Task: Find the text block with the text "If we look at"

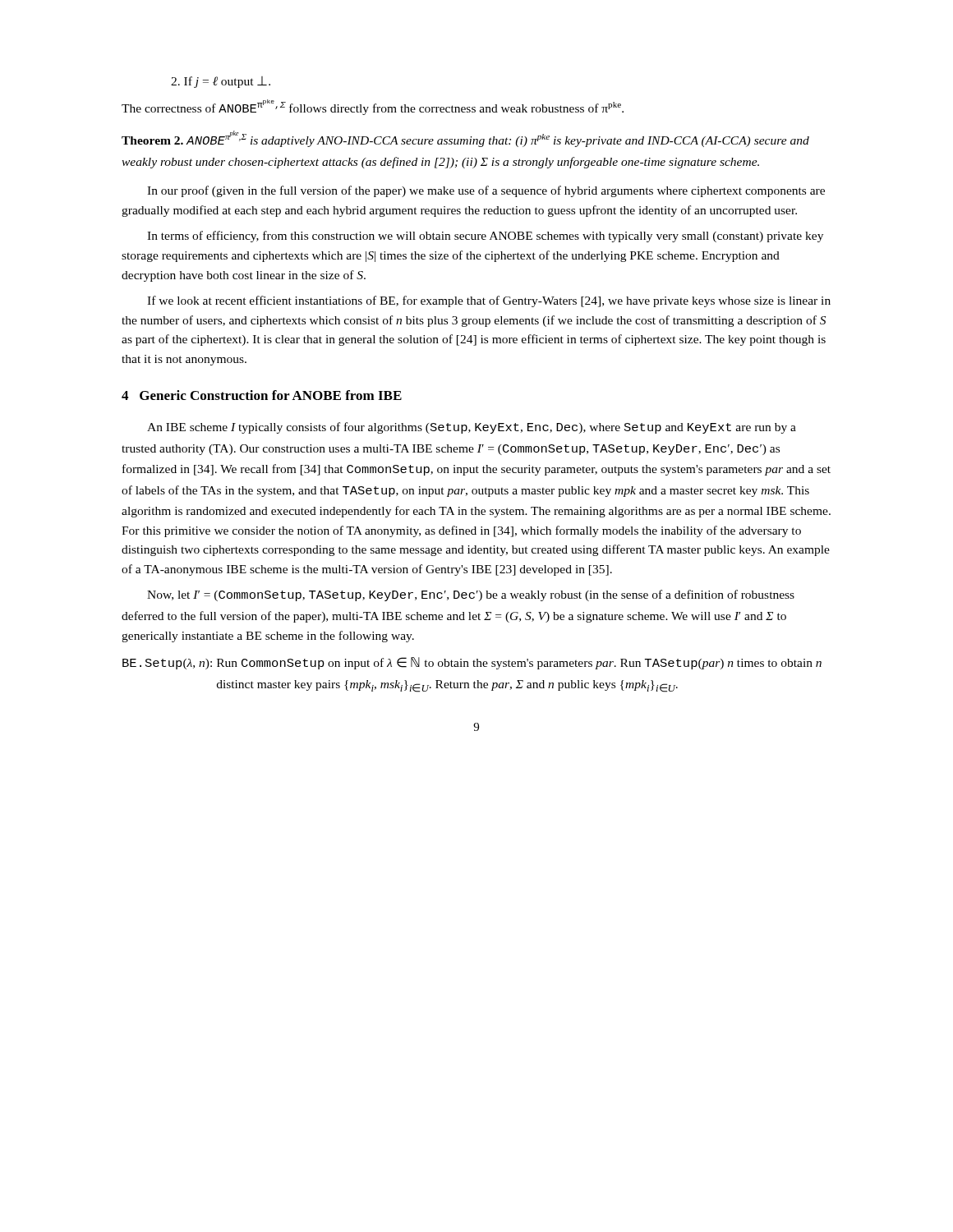Action: click(x=476, y=329)
